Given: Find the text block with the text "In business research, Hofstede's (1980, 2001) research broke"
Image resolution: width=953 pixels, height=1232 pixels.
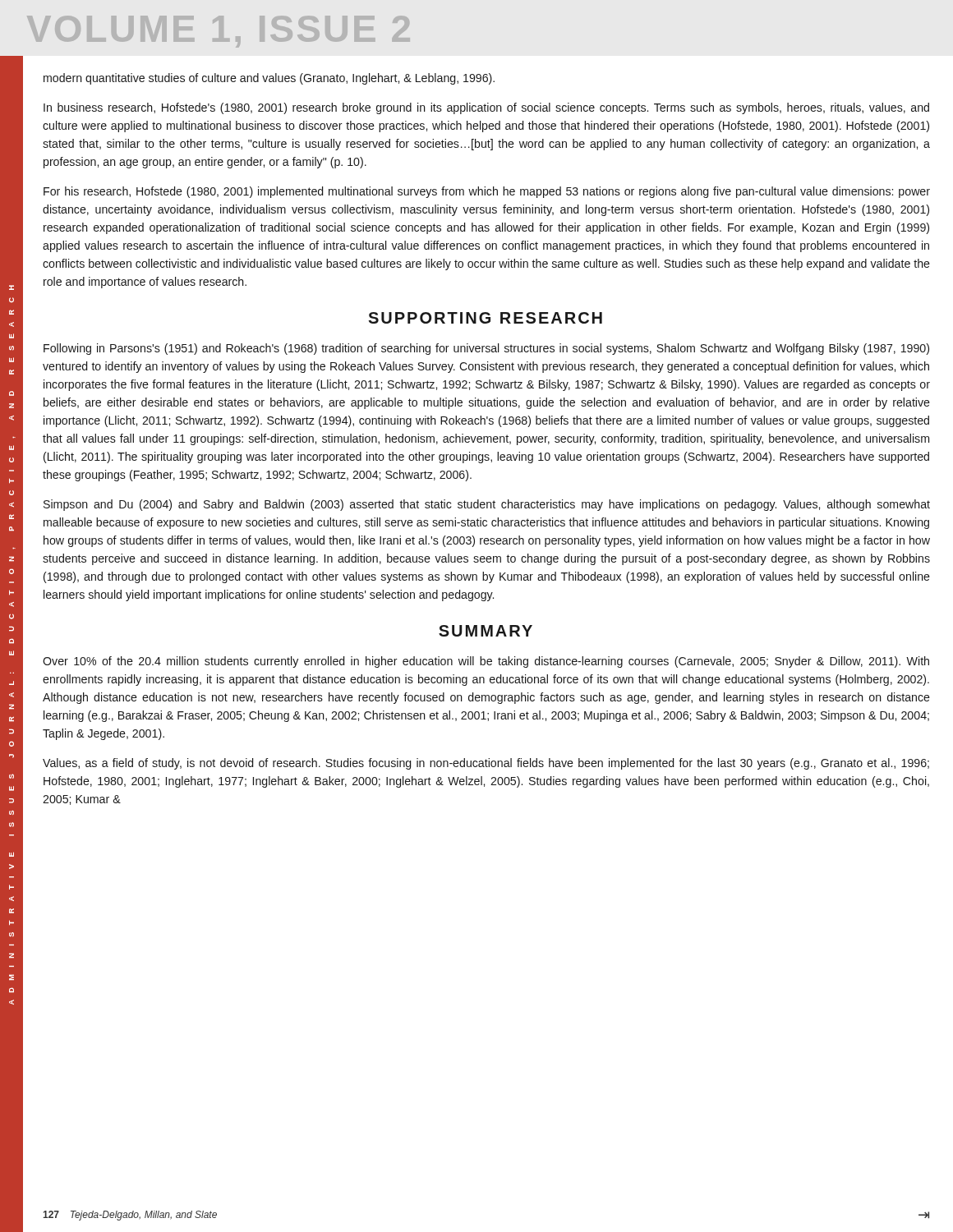Looking at the screenshot, I should [x=486, y=135].
